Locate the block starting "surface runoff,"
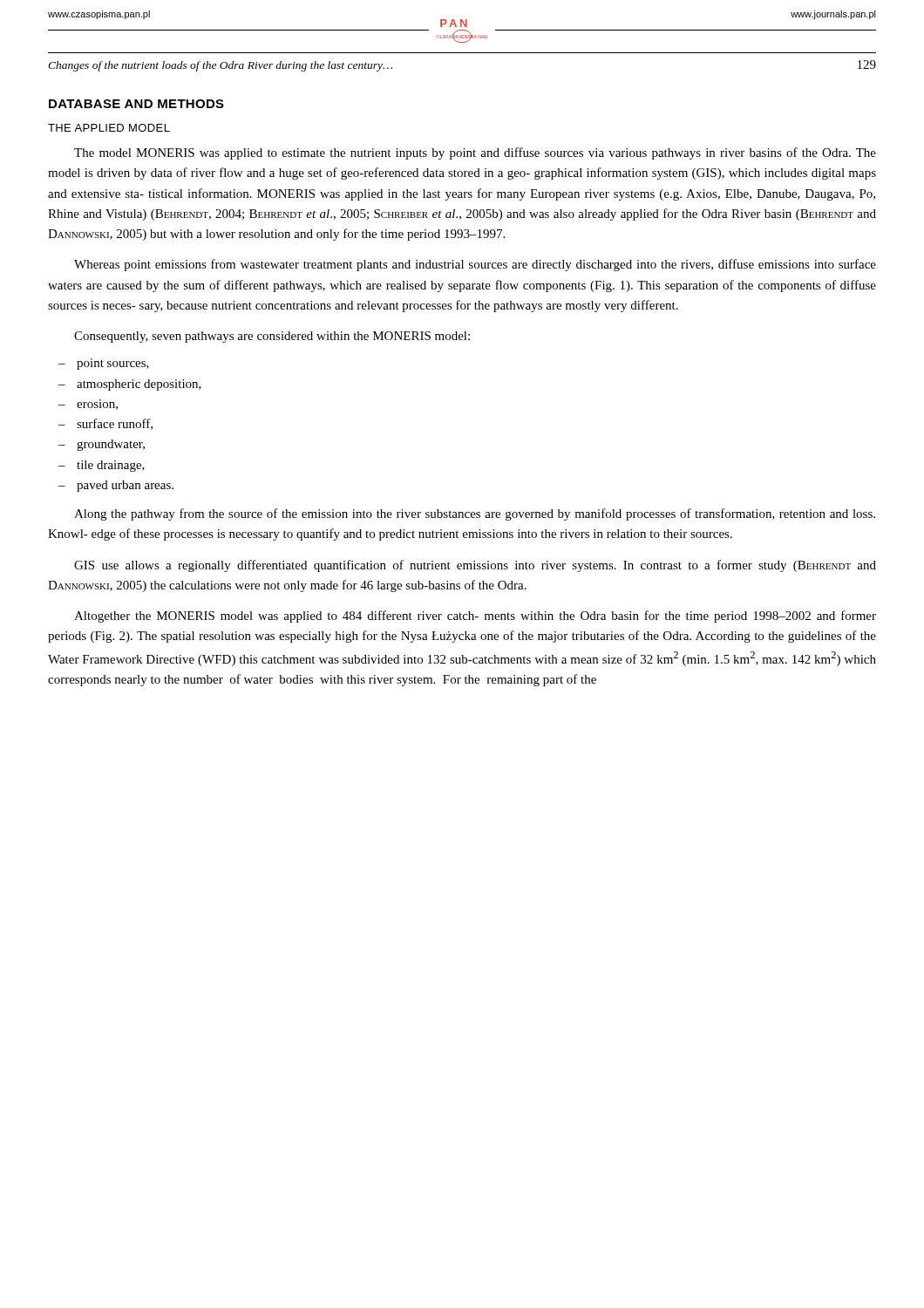924x1308 pixels. (115, 424)
